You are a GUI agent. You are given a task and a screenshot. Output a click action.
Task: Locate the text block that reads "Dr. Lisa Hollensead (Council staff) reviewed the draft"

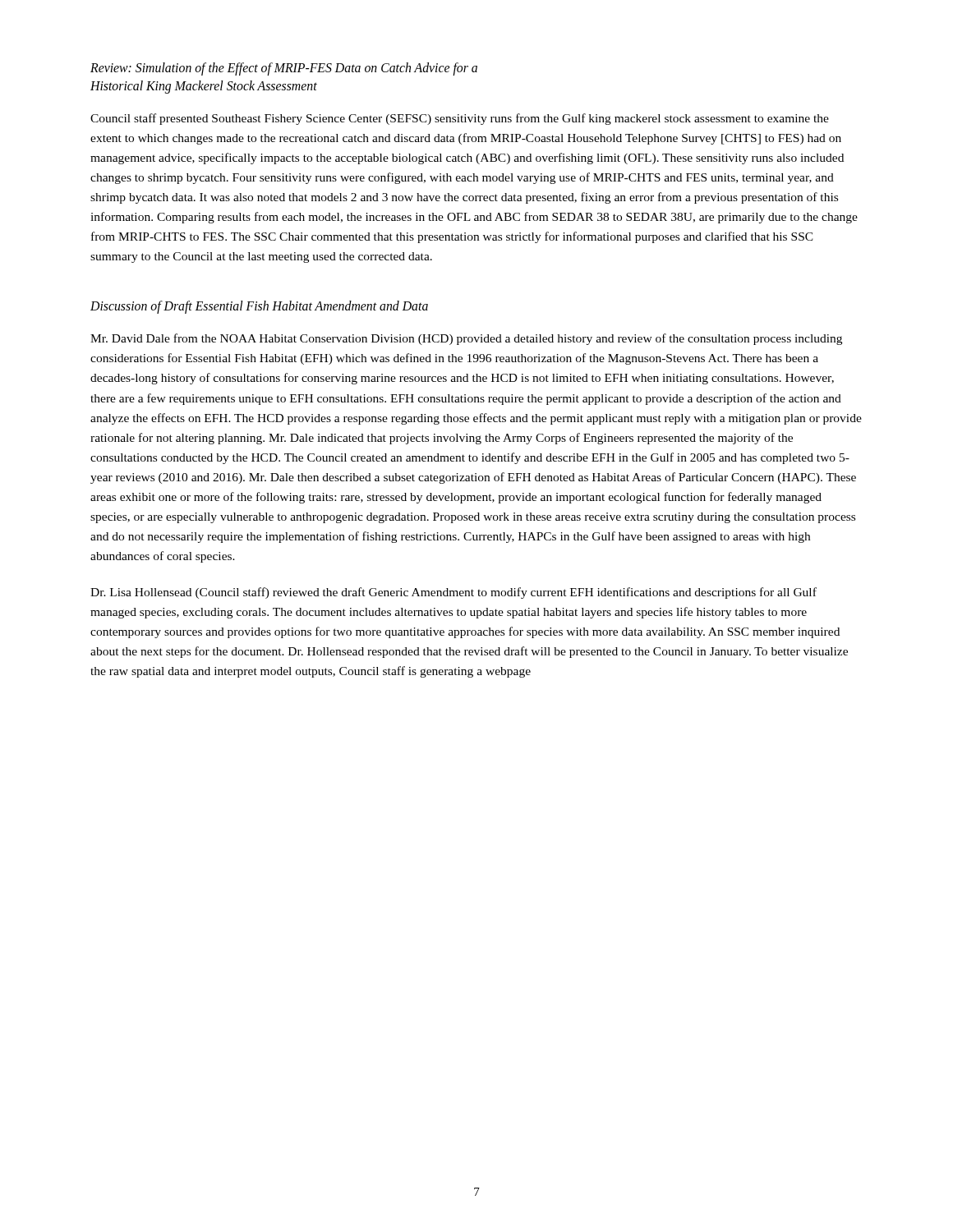click(469, 631)
